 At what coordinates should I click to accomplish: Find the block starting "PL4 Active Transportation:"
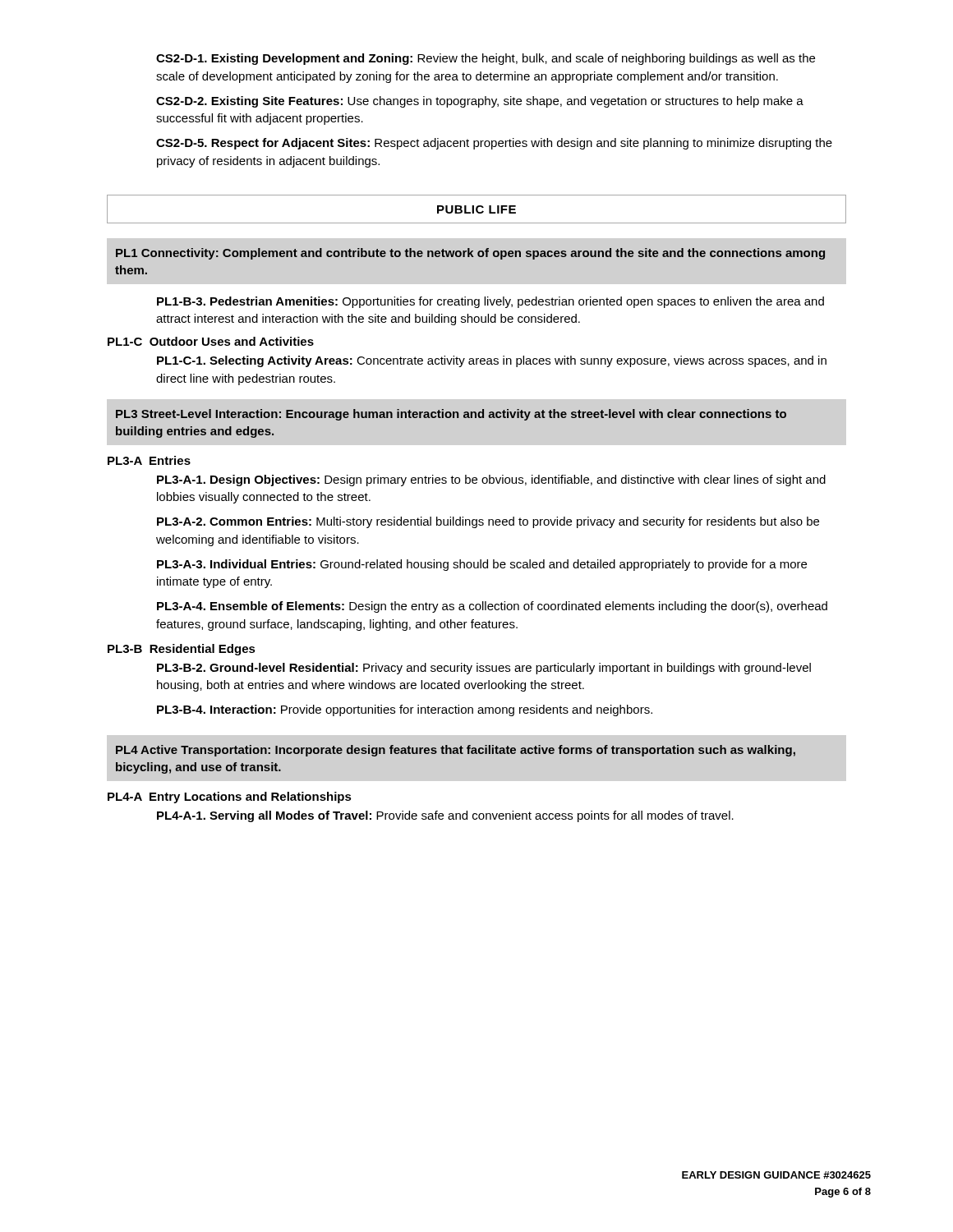pyautogui.click(x=476, y=758)
